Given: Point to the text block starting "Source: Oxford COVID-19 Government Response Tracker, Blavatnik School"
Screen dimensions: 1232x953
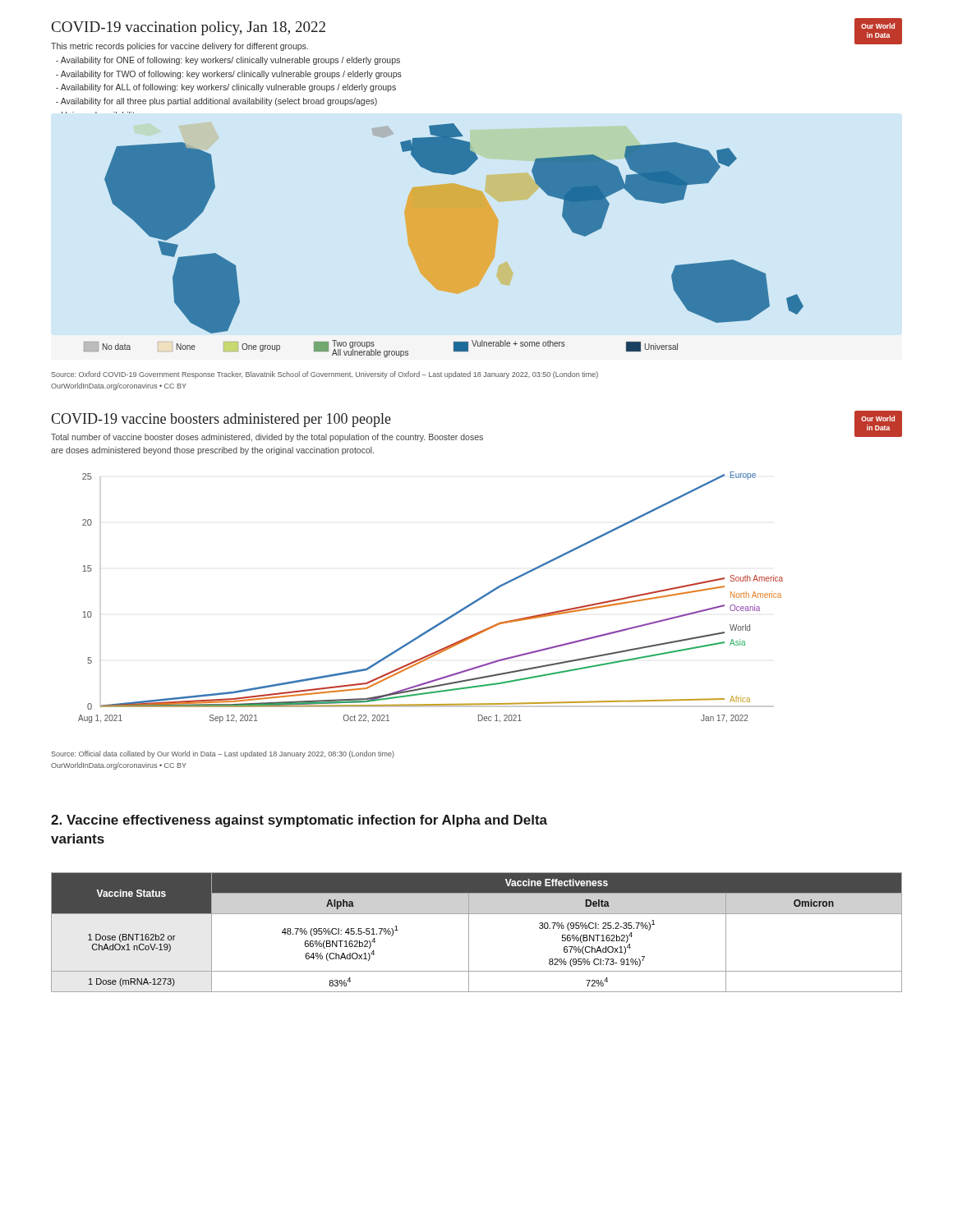Looking at the screenshot, I should (325, 380).
